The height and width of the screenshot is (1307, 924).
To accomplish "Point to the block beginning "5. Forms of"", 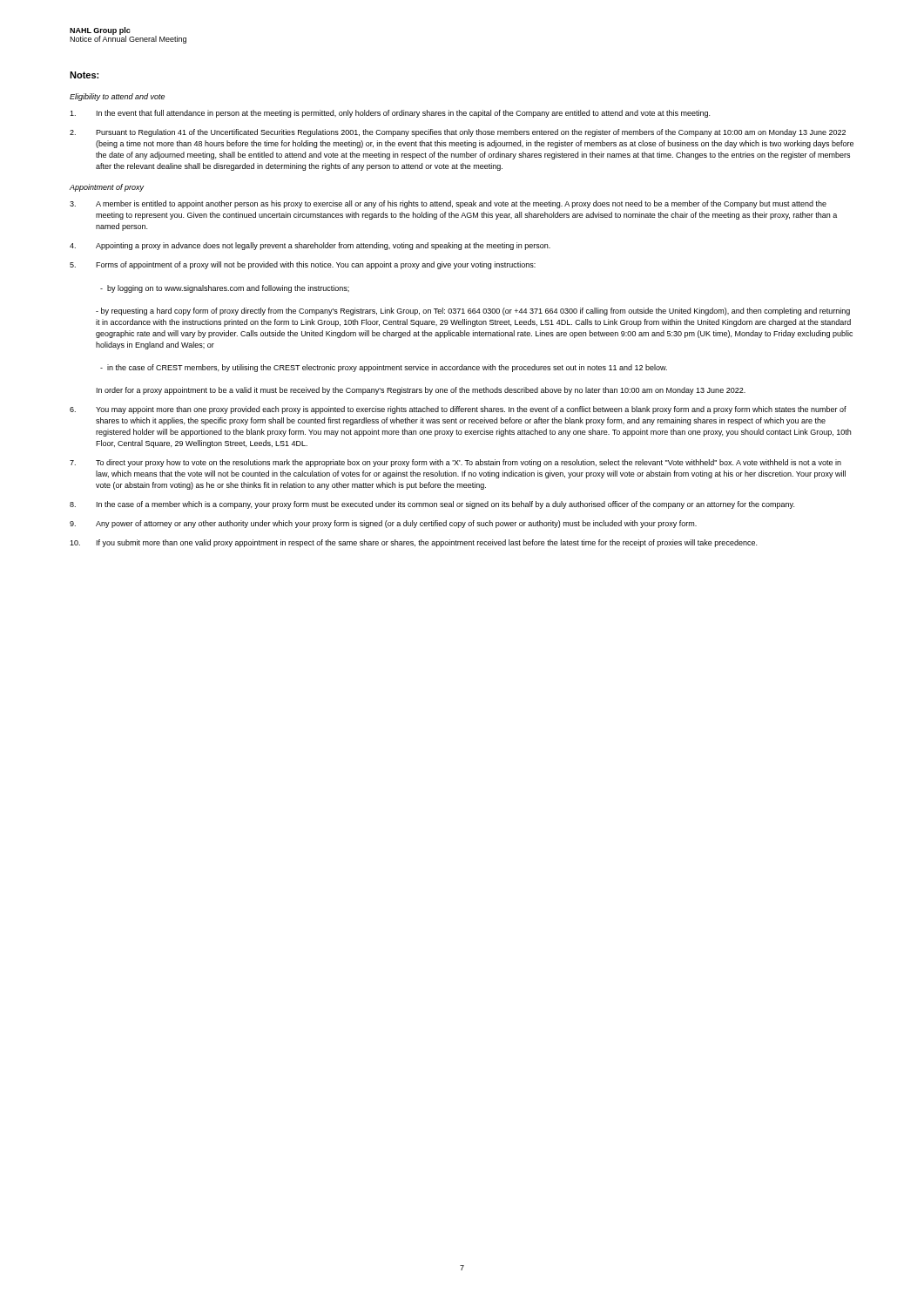I will [x=462, y=328].
